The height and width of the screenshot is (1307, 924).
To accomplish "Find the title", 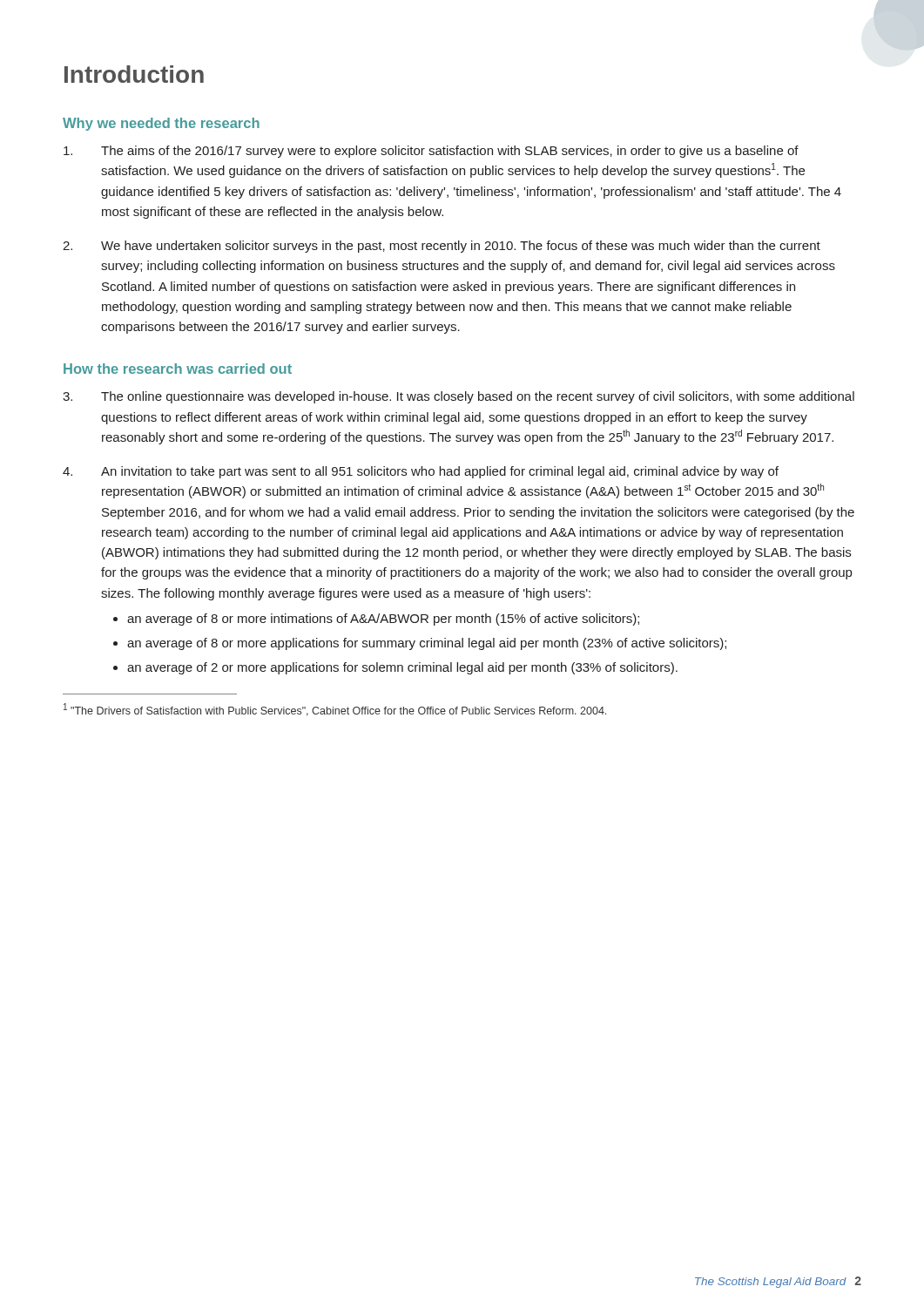I will 134,74.
